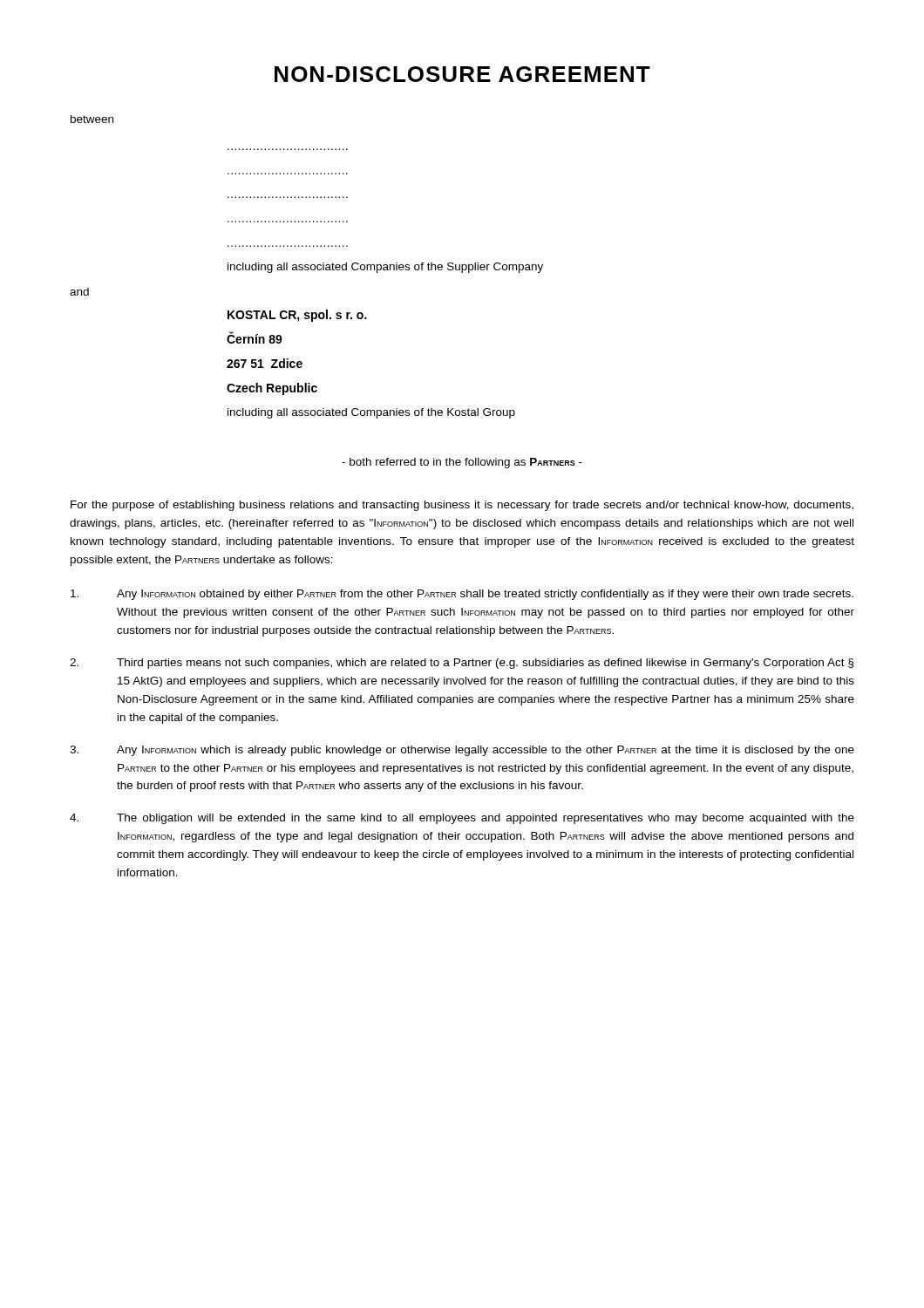Image resolution: width=924 pixels, height=1308 pixels.
Task: Locate the text block that reads "both referred to in the"
Action: point(462,462)
